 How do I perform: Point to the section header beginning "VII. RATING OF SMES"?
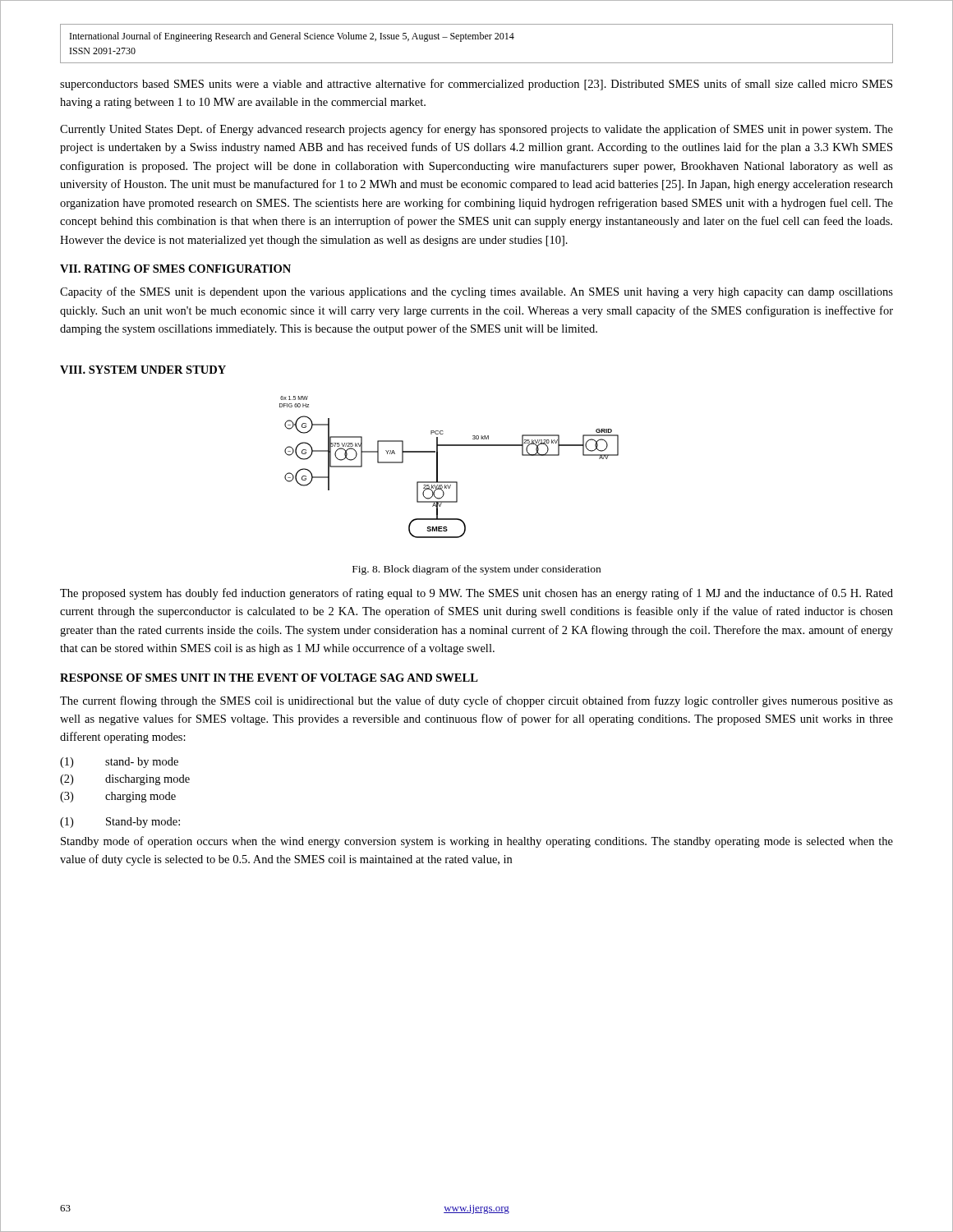tap(175, 269)
